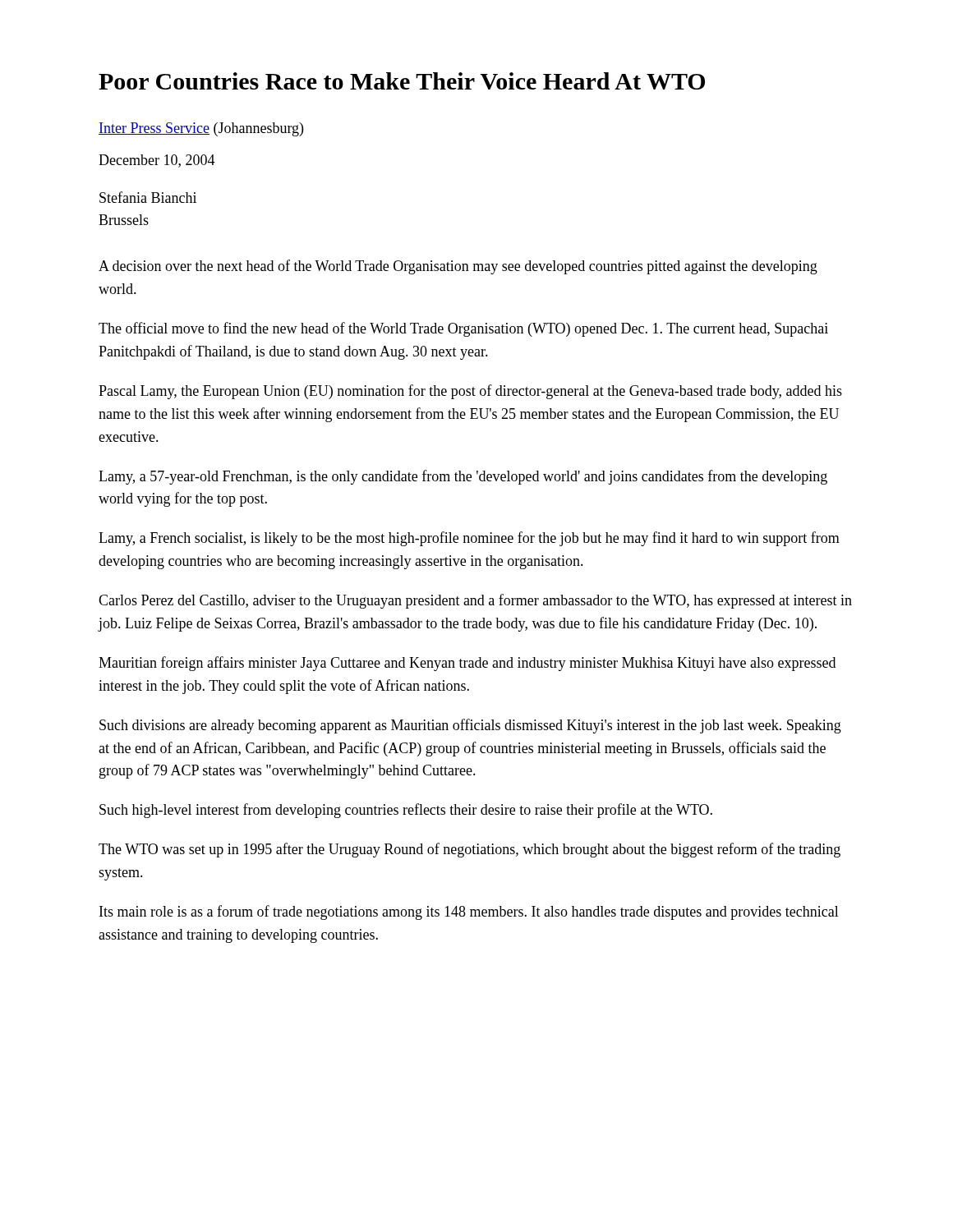Select the text block that says "Its main role is as"

tap(469, 923)
